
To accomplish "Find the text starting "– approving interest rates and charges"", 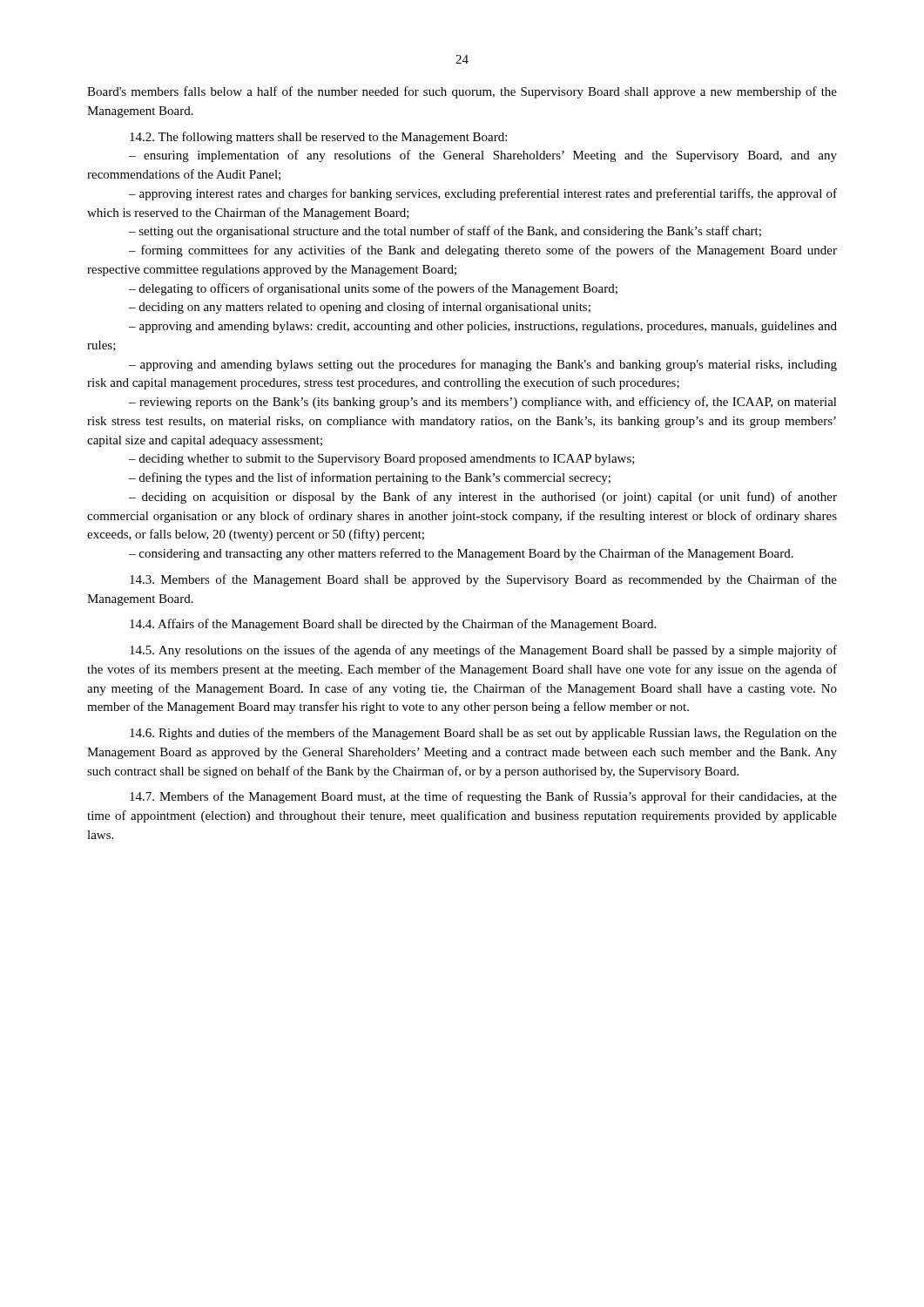I will (x=462, y=203).
